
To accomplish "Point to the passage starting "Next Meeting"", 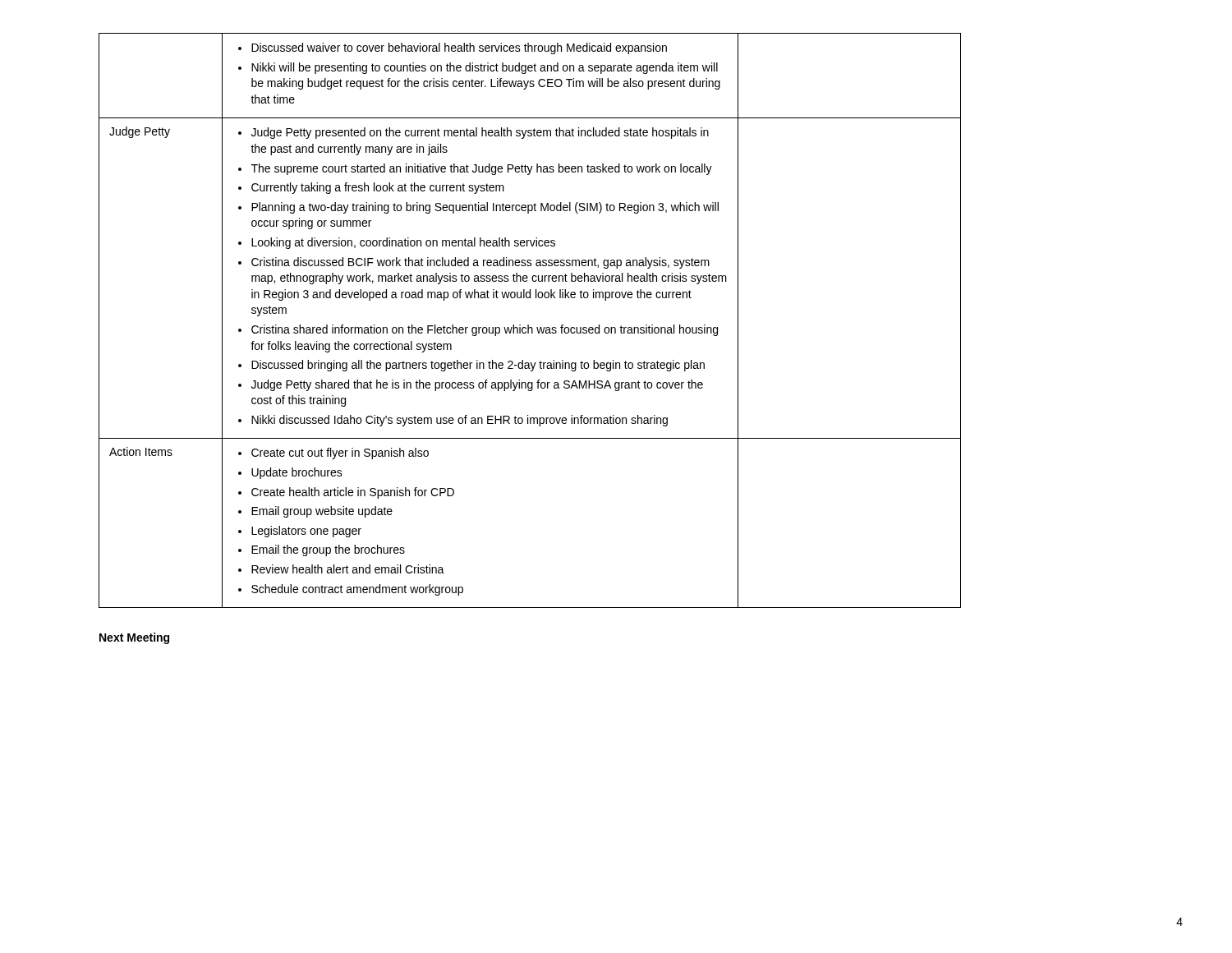I will (134, 638).
